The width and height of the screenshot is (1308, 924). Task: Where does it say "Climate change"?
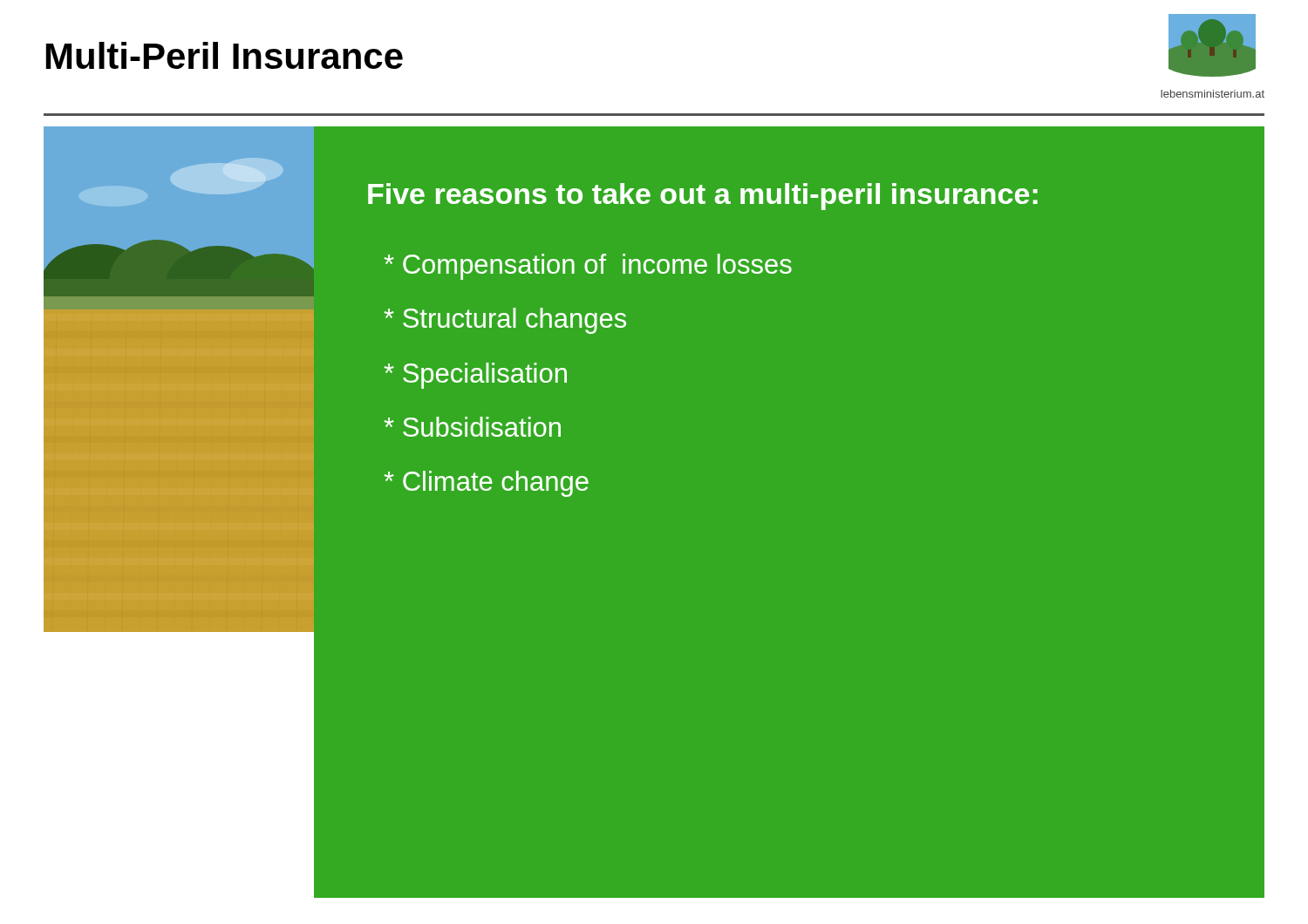487,482
